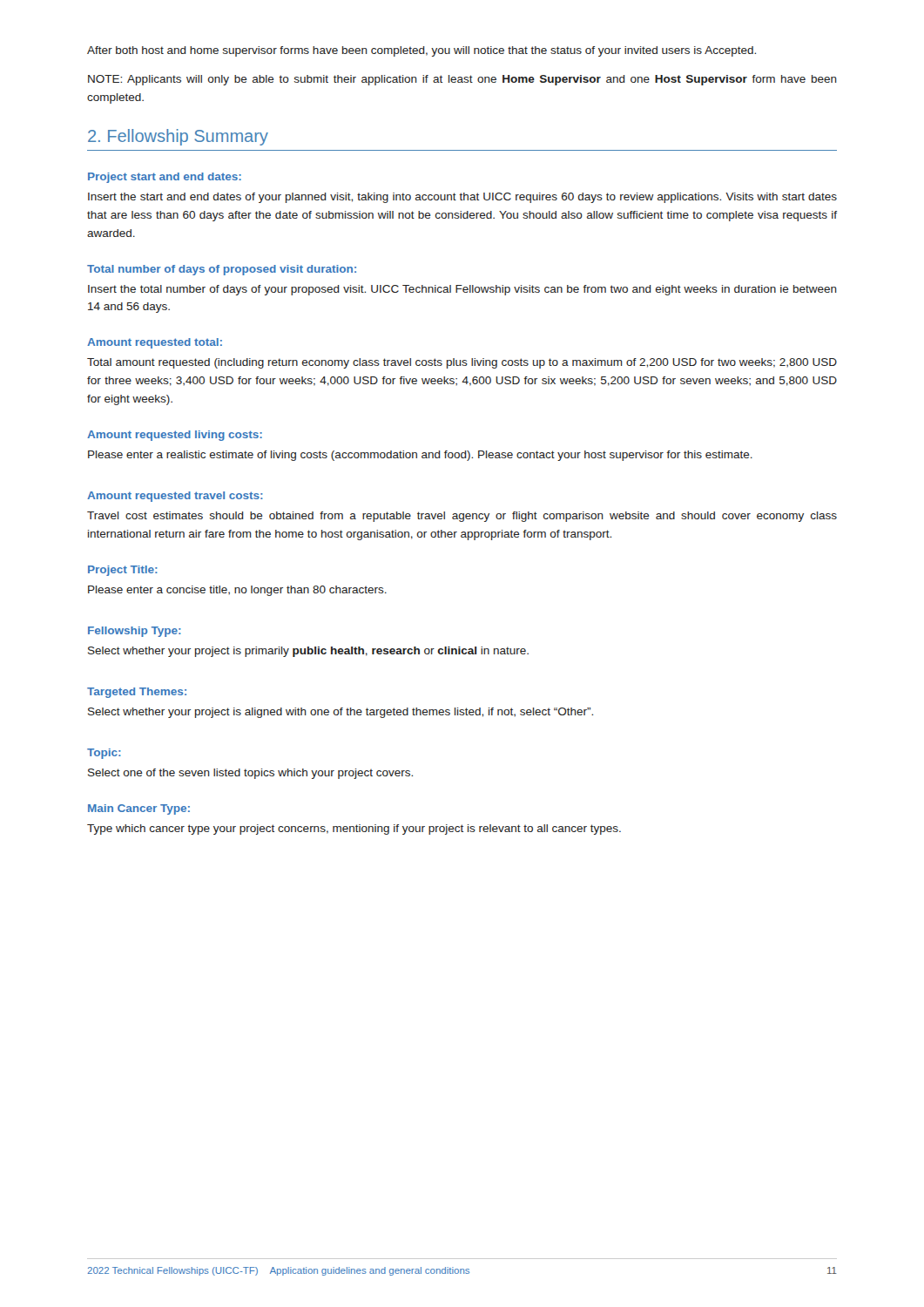Locate the text block with the text "Type which cancer type your project"
This screenshot has width=924, height=1307.
tap(462, 829)
